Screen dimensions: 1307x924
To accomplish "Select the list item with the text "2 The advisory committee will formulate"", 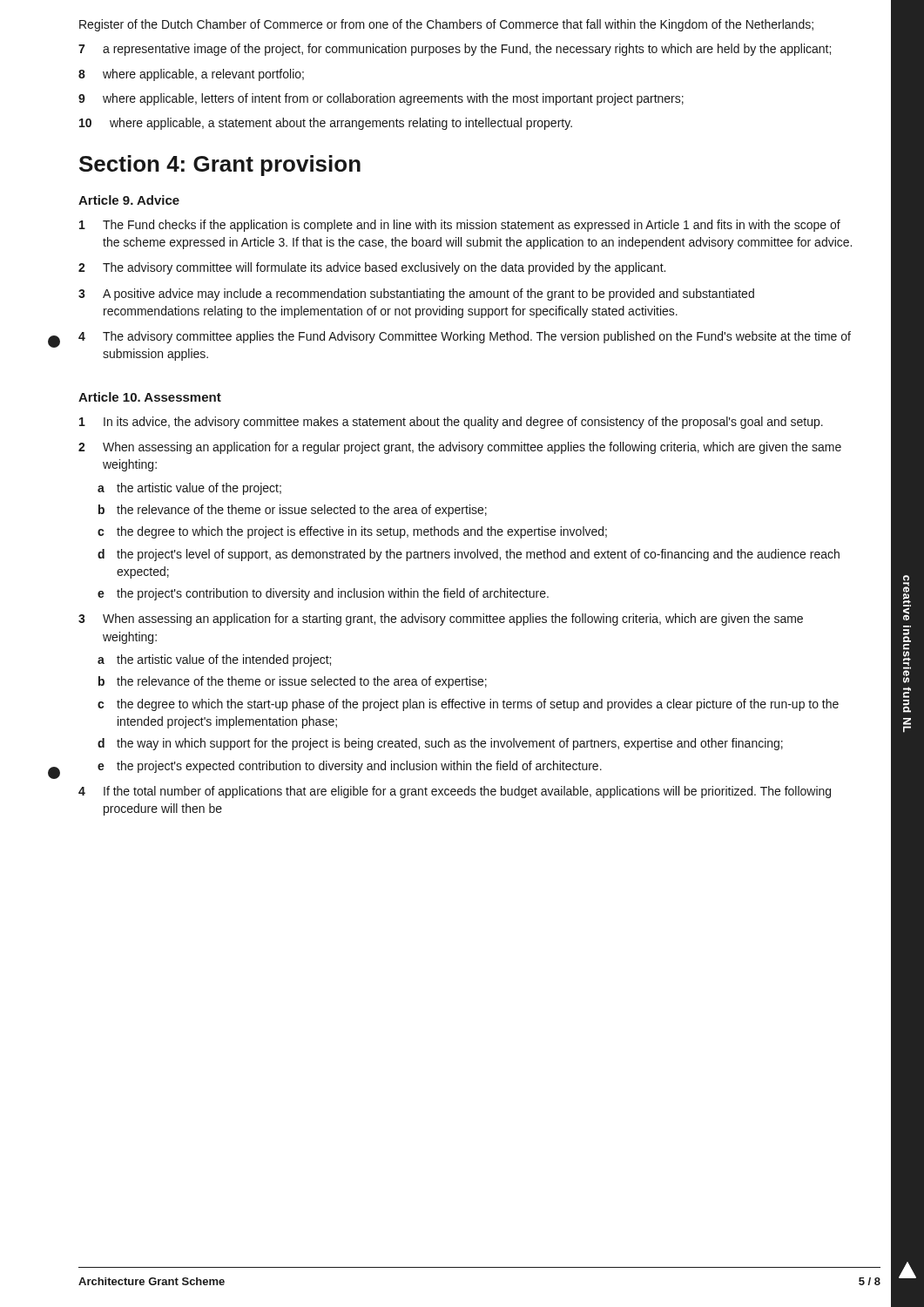I will click(372, 268).
